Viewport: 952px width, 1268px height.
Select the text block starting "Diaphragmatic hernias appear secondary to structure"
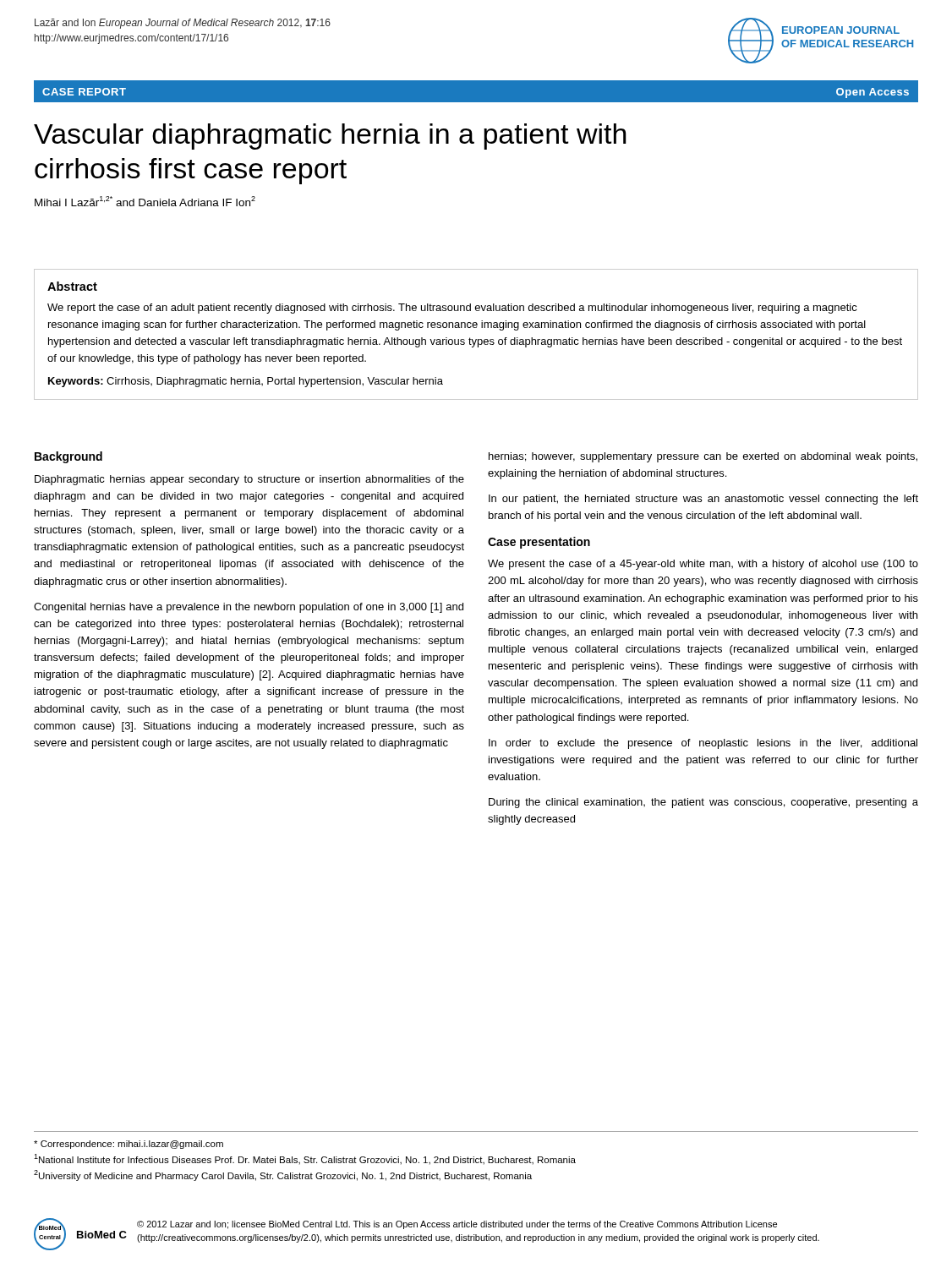(x=249, y=611)
